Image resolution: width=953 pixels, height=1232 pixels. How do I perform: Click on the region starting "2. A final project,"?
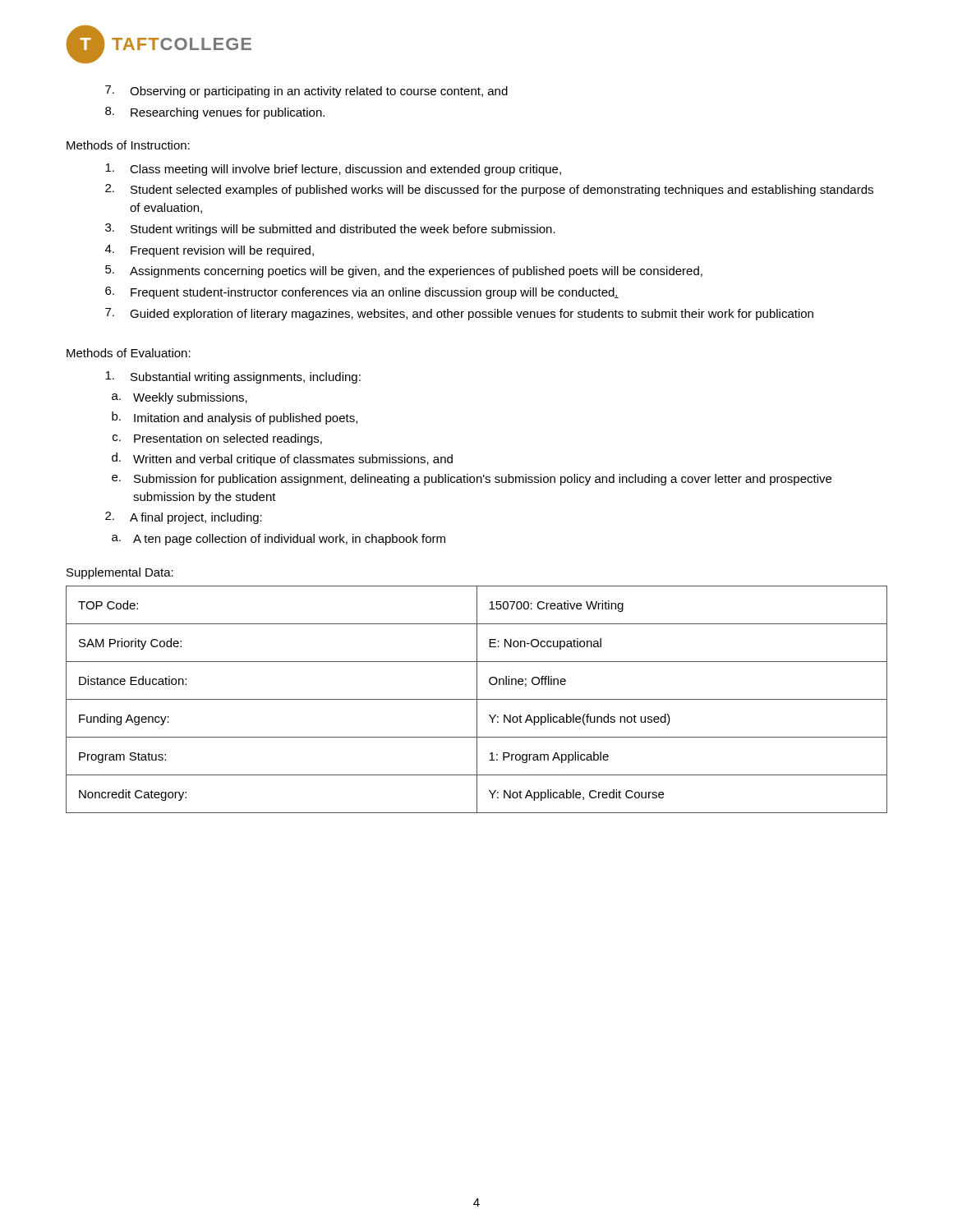point(184,518)
